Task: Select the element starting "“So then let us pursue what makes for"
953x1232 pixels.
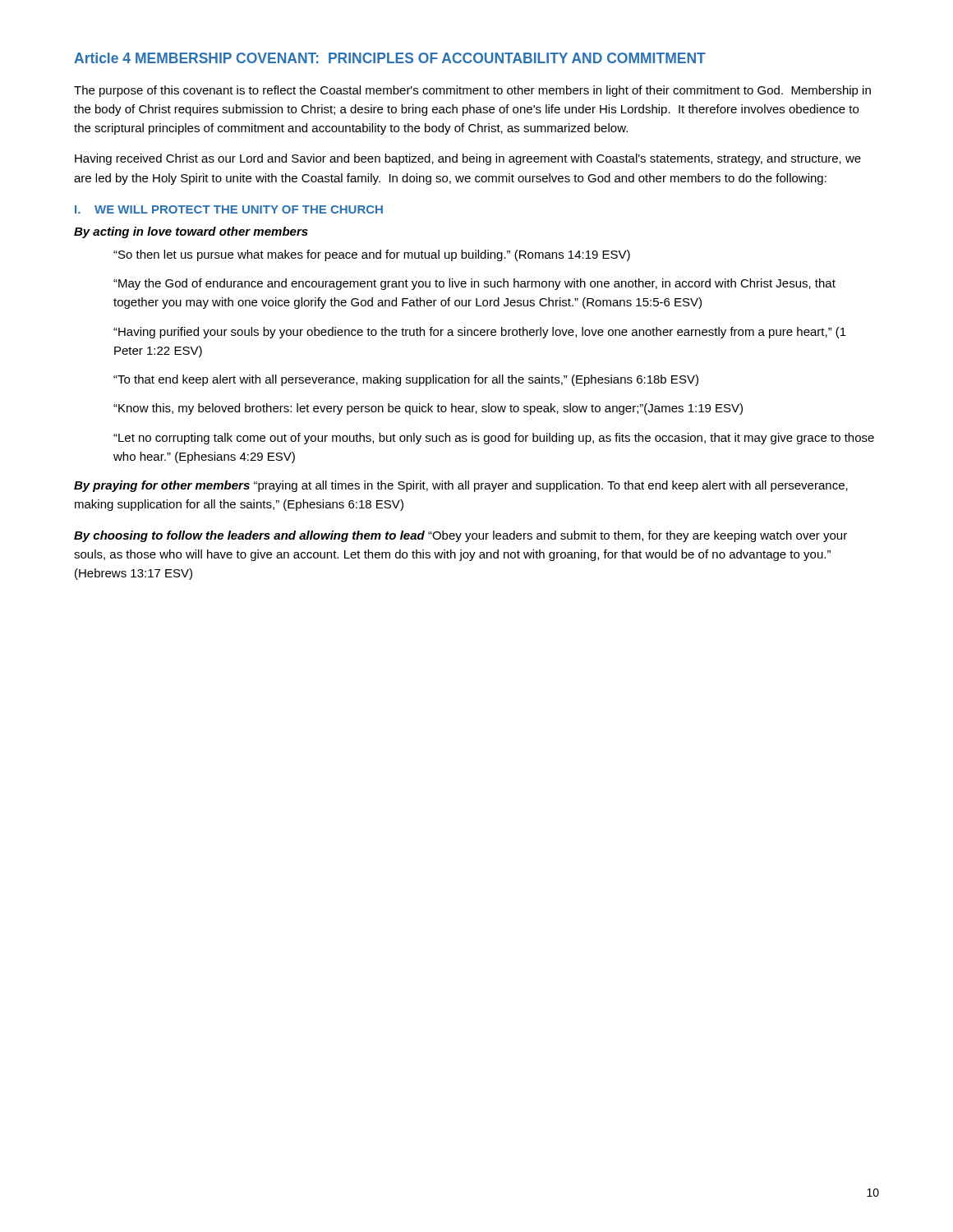Action: click(x=372, y=254)
